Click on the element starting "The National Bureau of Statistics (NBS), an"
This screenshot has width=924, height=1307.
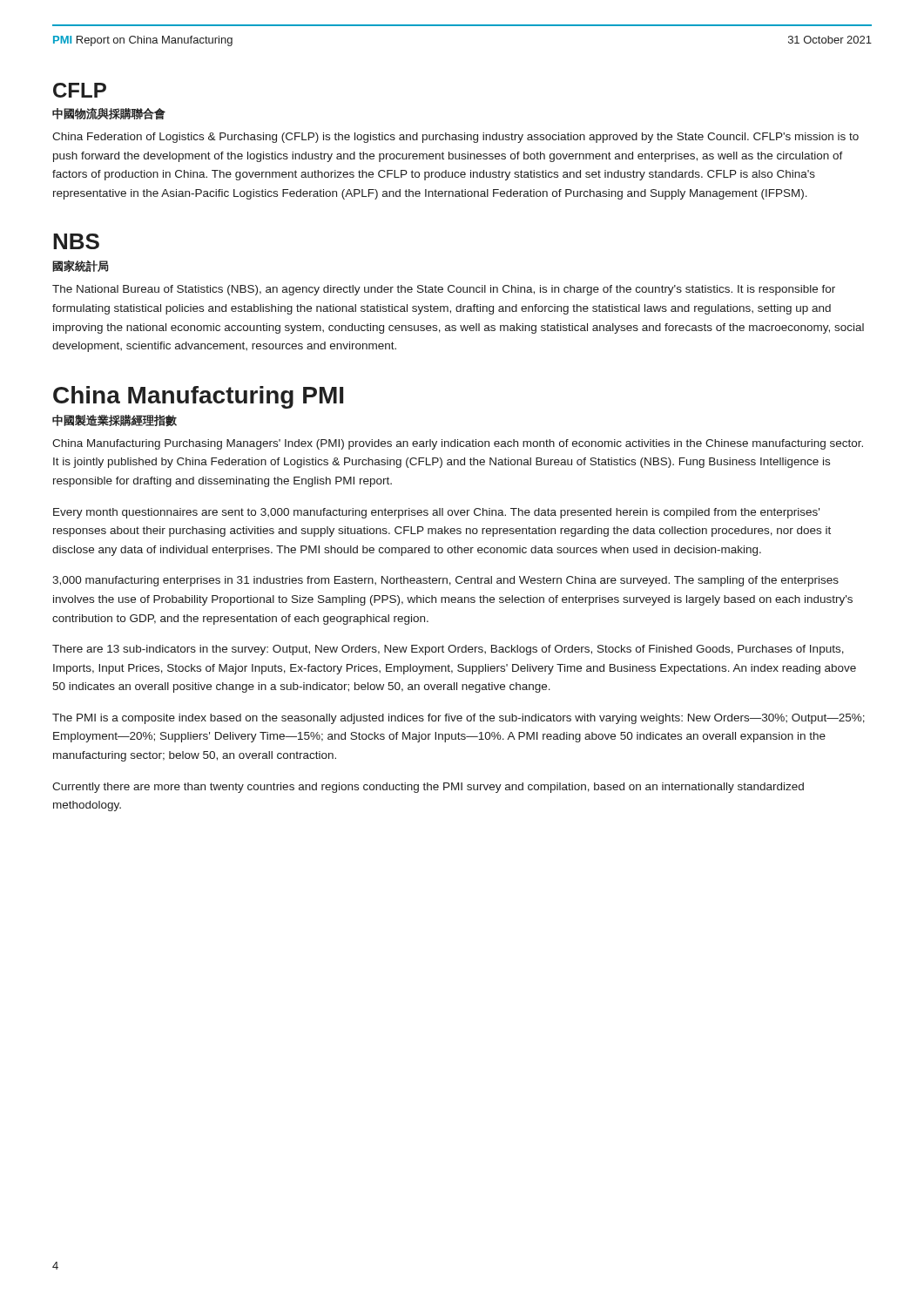click(x=458, y=317)
